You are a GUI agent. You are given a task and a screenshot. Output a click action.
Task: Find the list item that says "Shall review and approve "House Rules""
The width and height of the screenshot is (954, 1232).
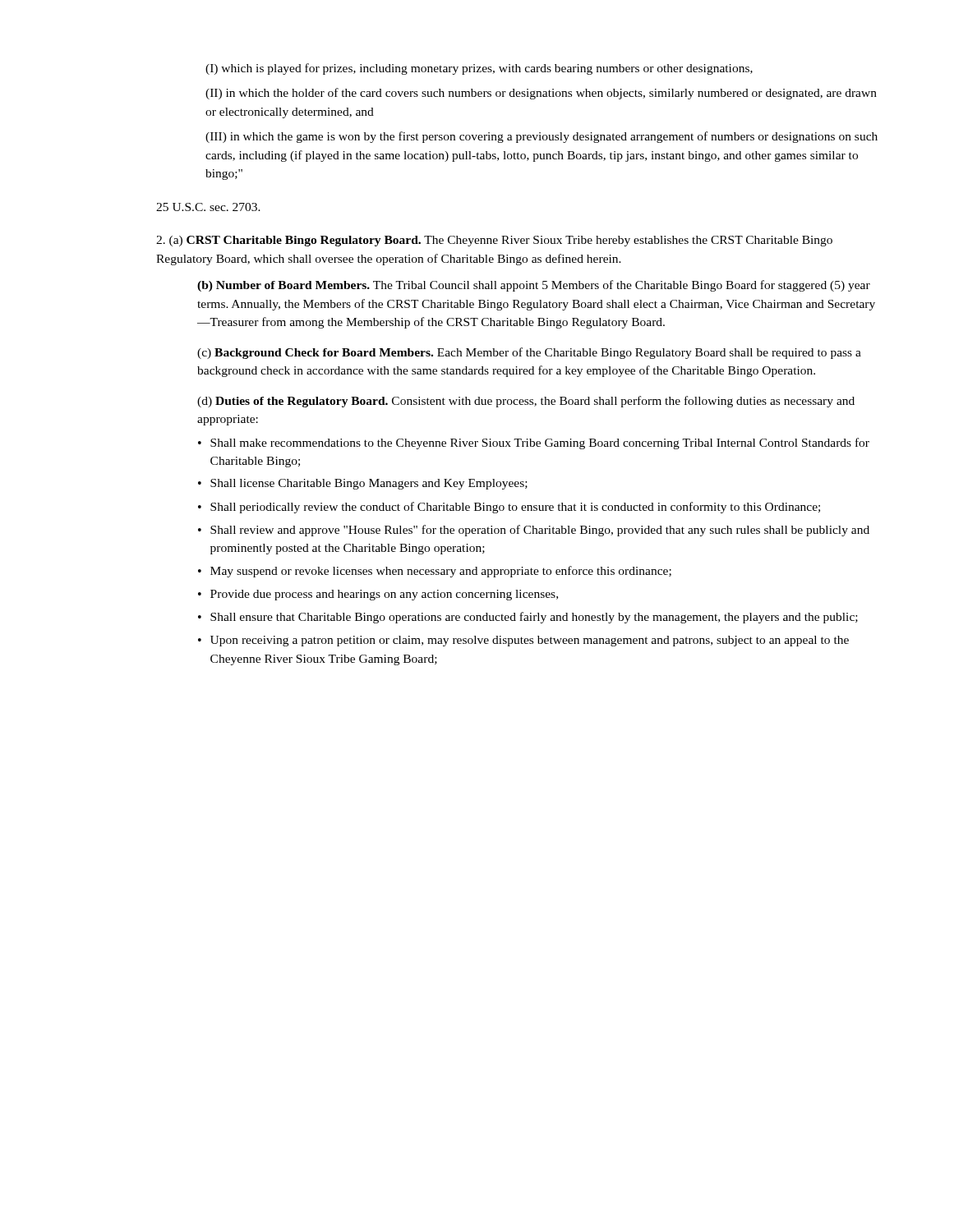[545, 539]
